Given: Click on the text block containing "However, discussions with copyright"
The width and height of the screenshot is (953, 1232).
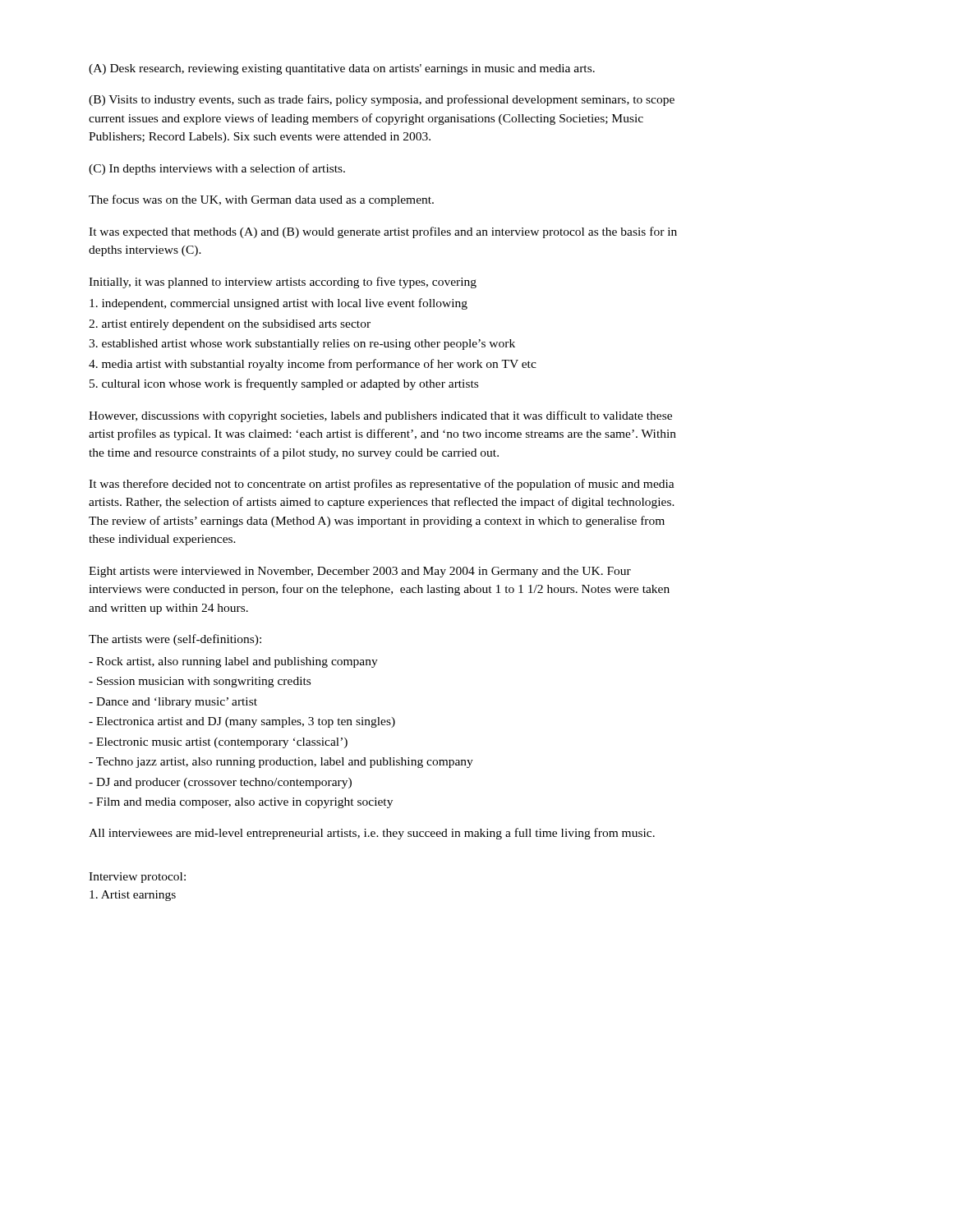Looking at the screenshot, I should coord(382,433).
